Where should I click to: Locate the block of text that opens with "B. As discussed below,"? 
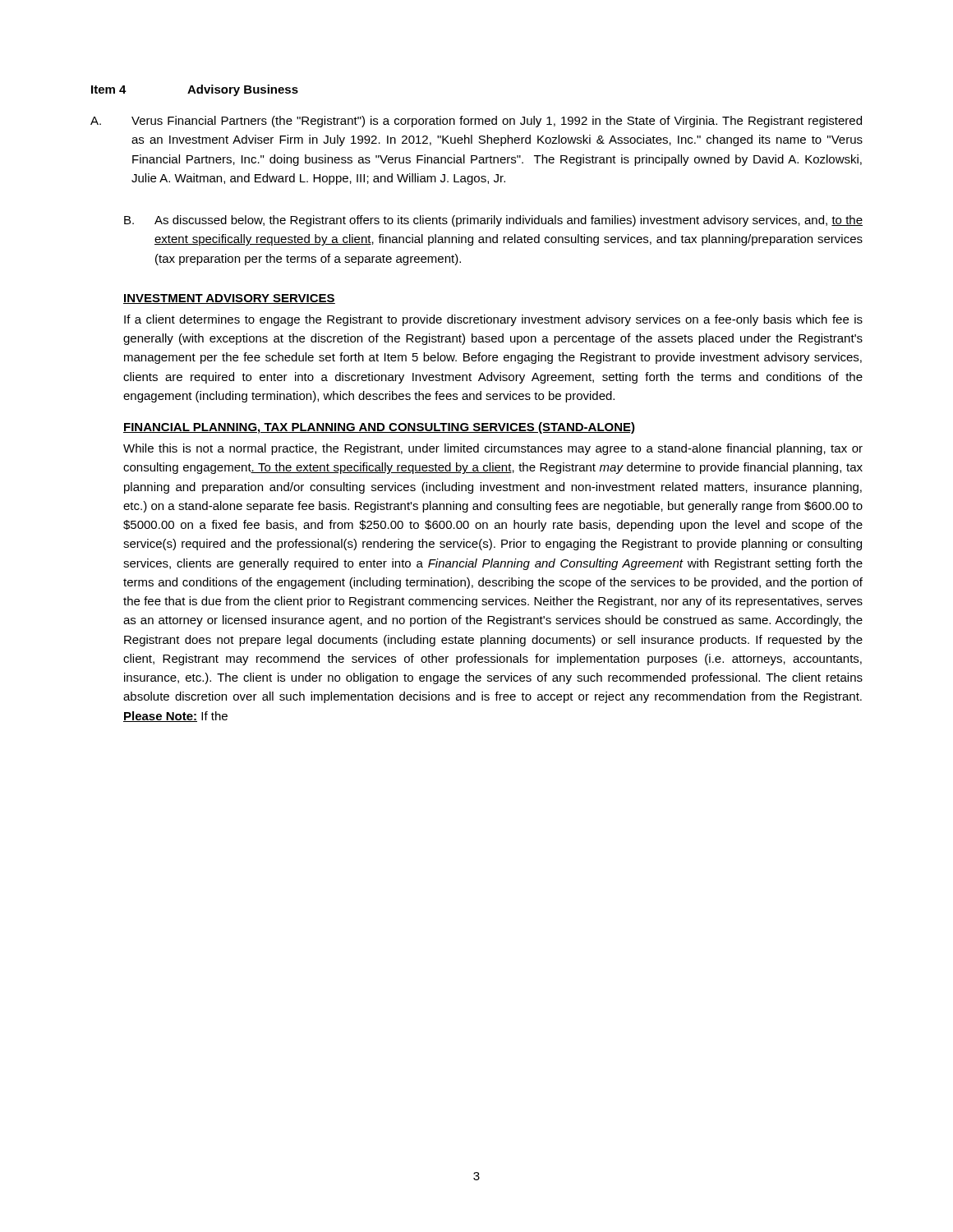(493, 239)
